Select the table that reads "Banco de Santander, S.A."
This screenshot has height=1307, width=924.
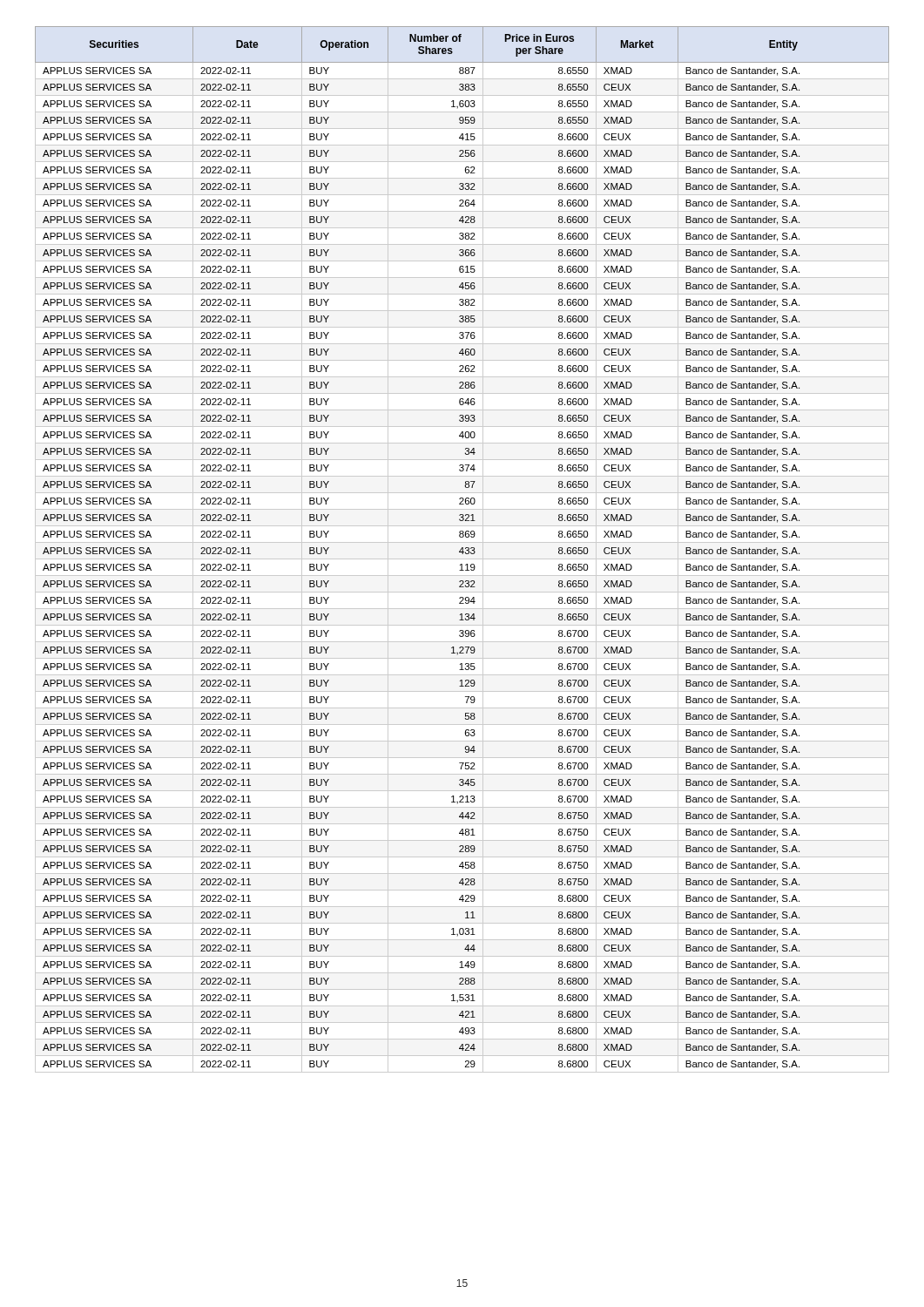(x=462, y=549)
